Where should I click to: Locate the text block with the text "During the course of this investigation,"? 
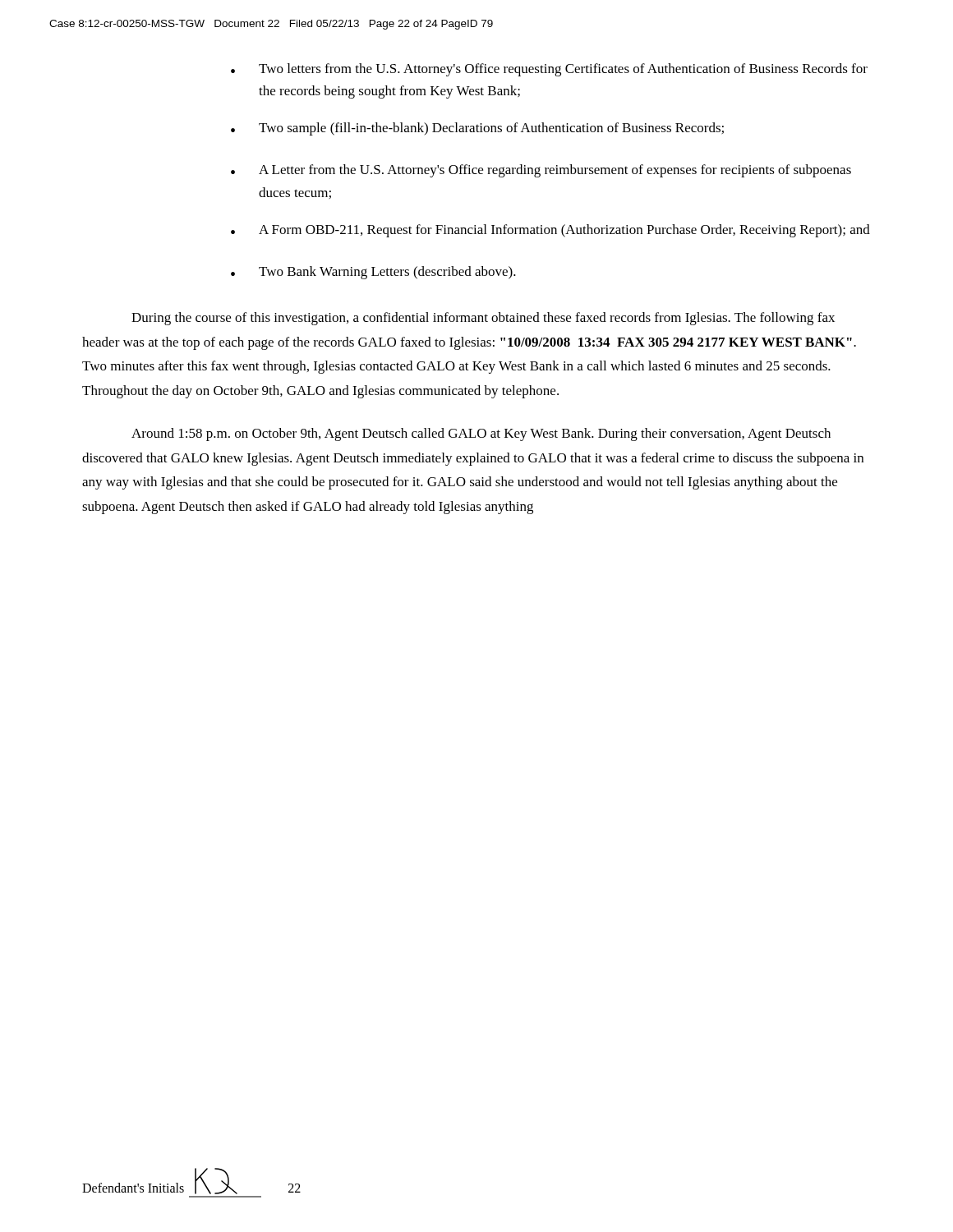click(x=476, y=354)
